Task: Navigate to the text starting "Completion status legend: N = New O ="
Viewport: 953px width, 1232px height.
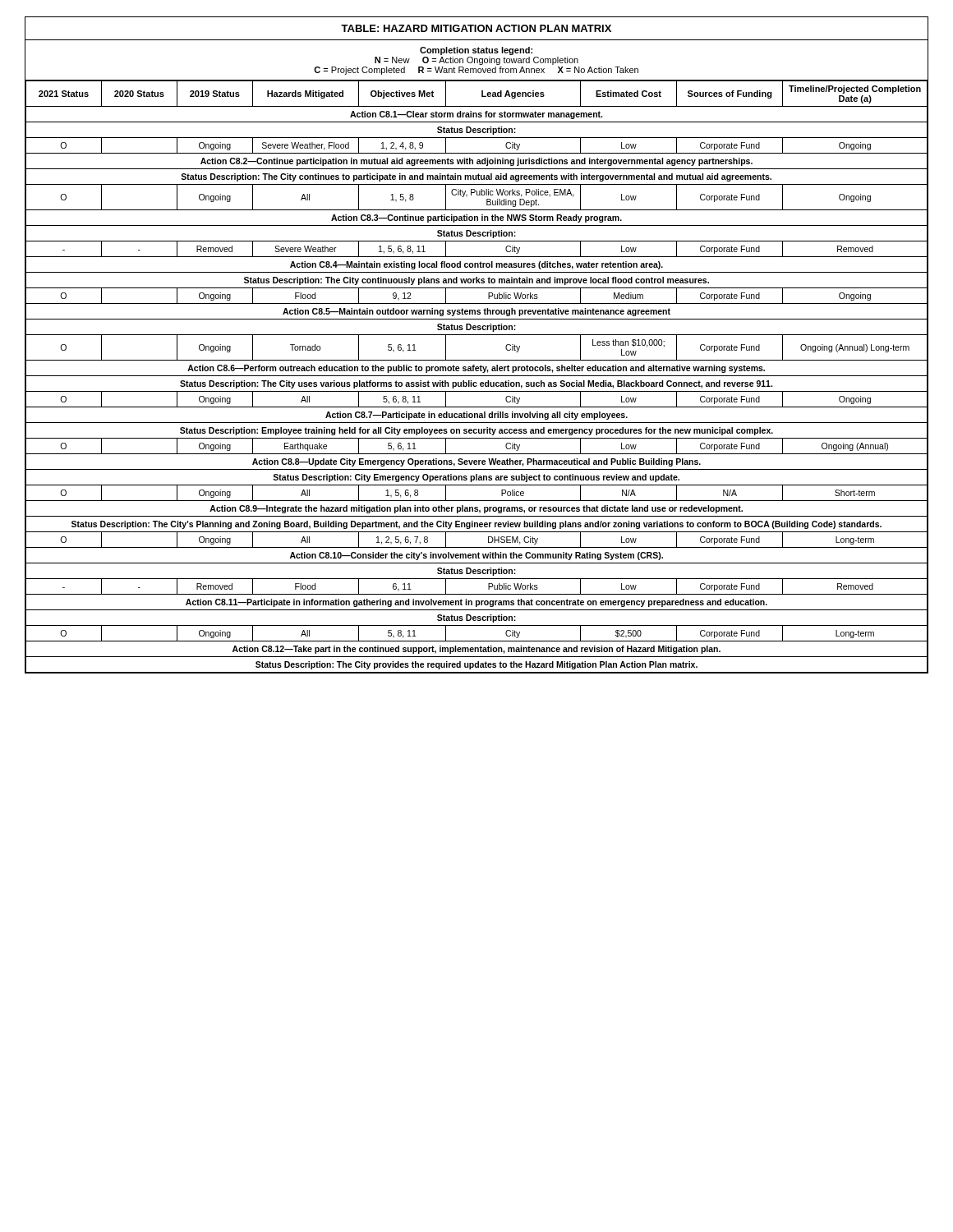Action: [x=476, y=60]
